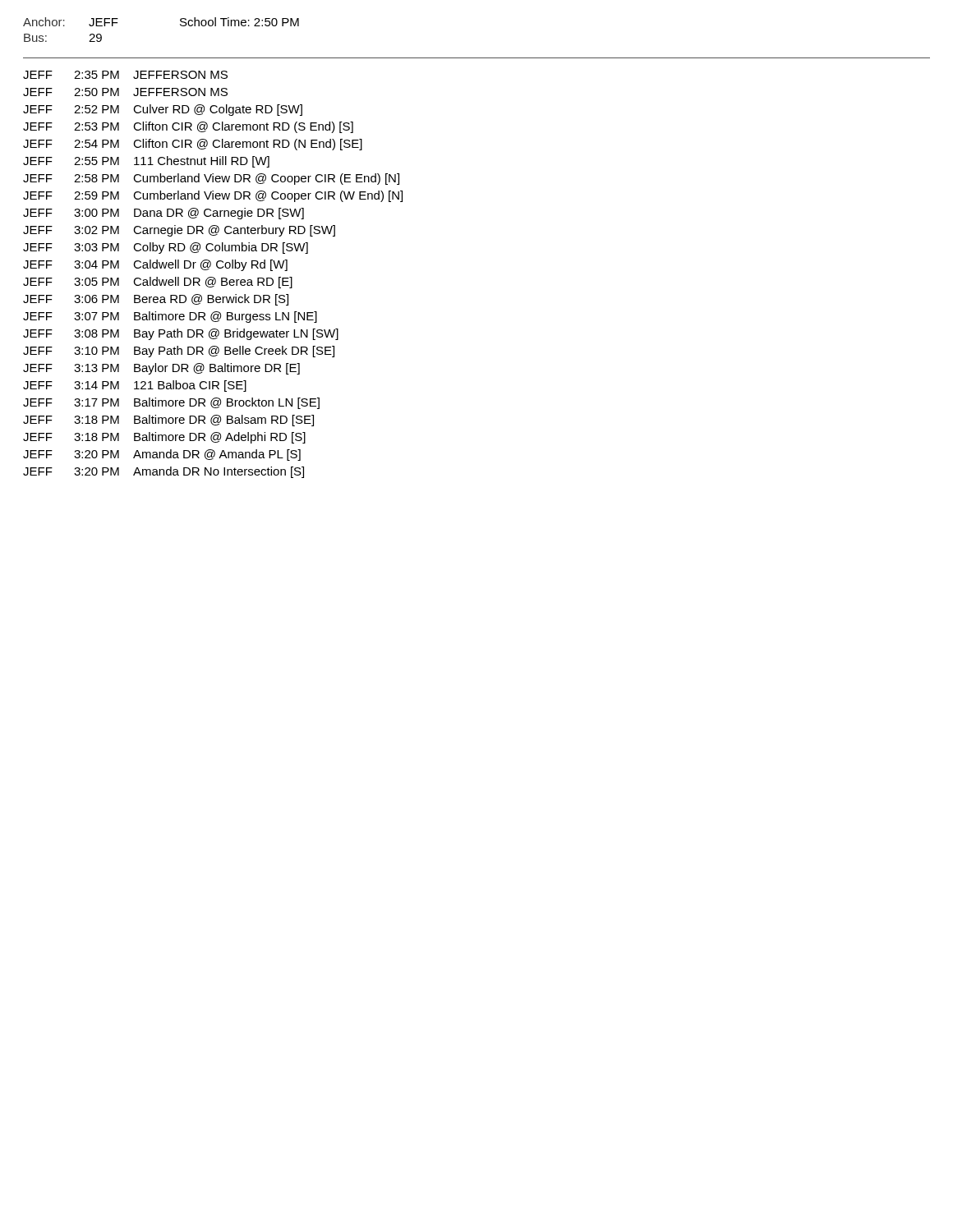Click on the passage starting "JEFF 2:58 PM"

(x=212, y=178)
